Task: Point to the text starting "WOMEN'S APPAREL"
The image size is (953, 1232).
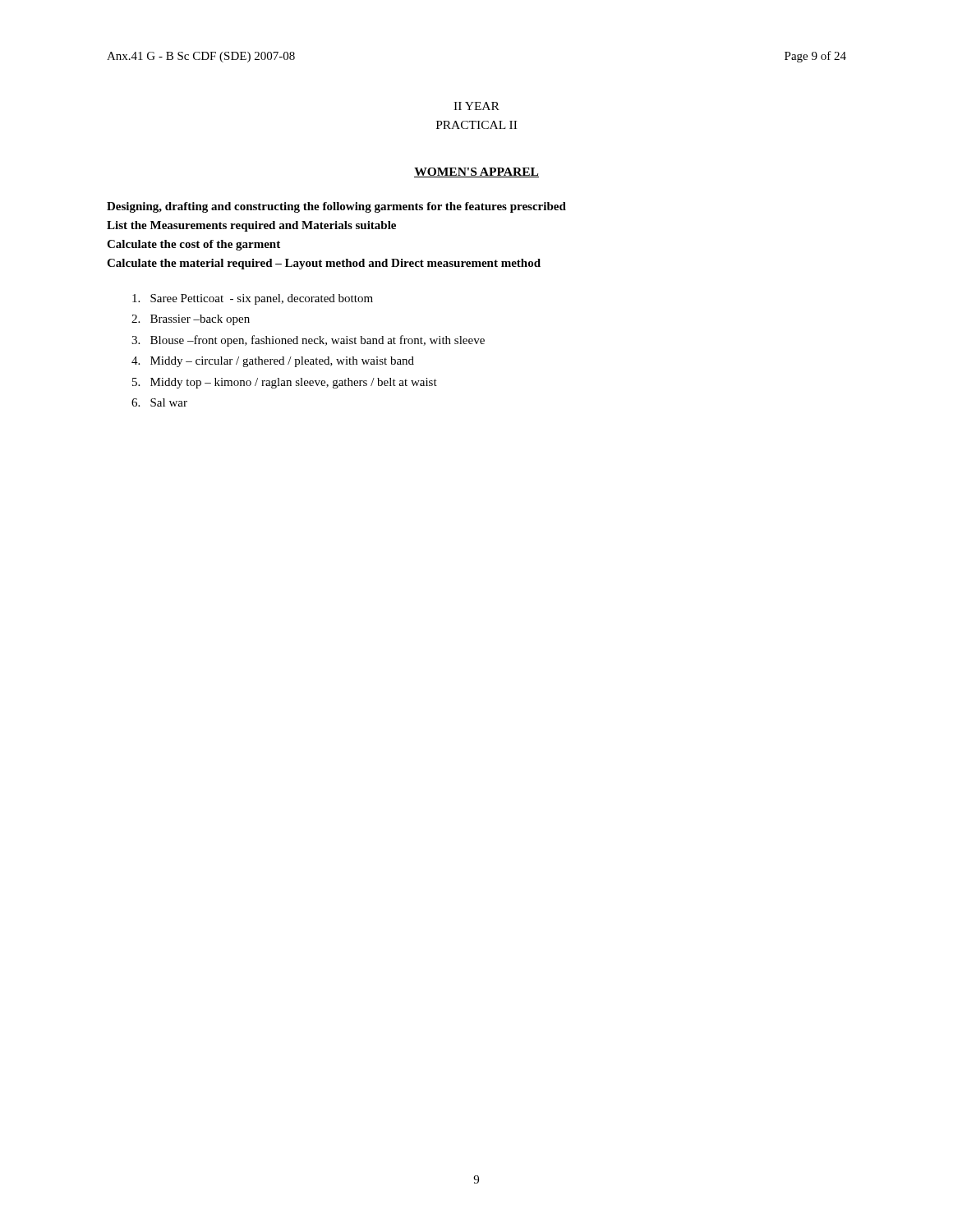Action: pos(476,171)
